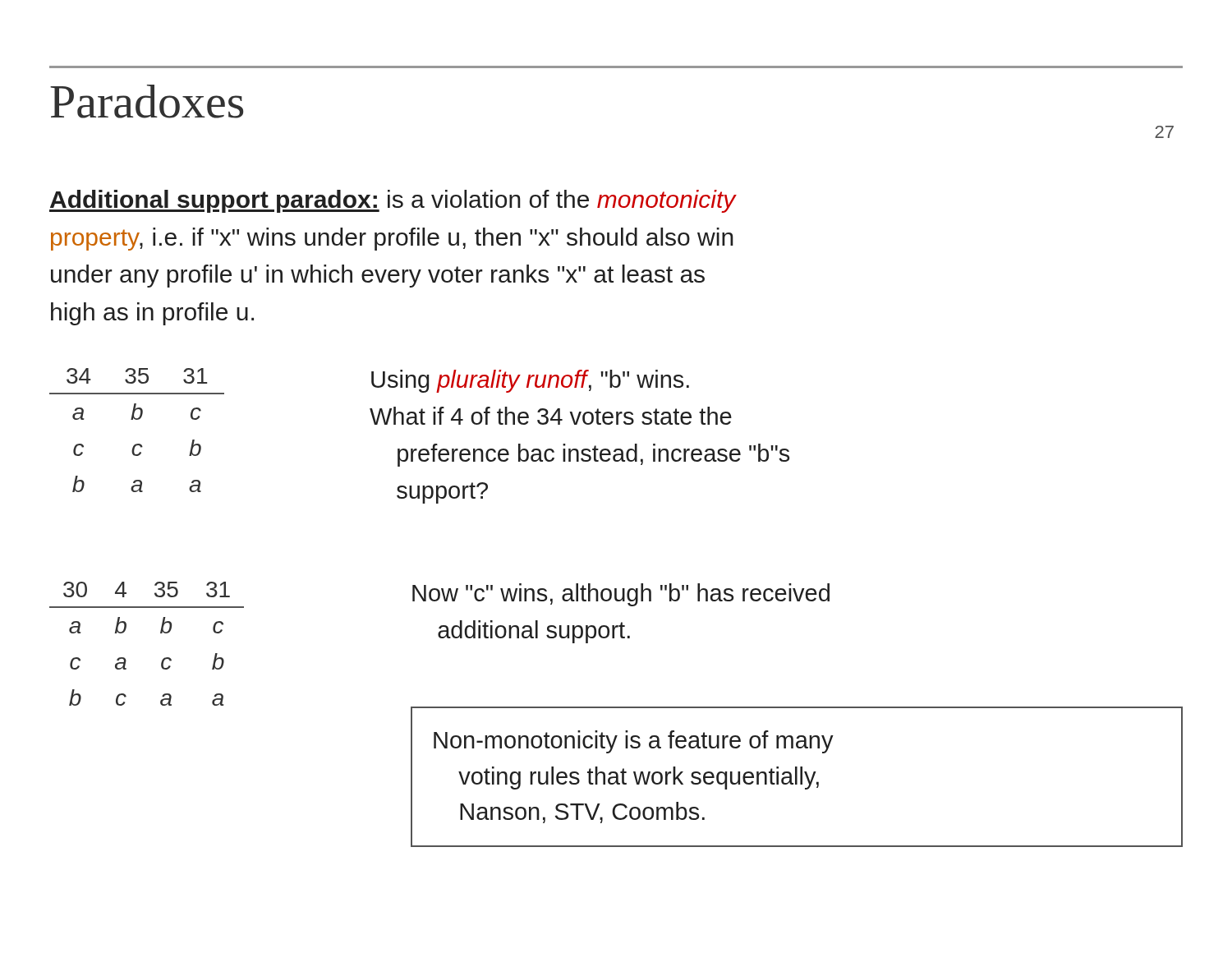Select the table that reads "34 35 31"
The height and width of the screenshot is (953, 1232).
click(137, 432)
